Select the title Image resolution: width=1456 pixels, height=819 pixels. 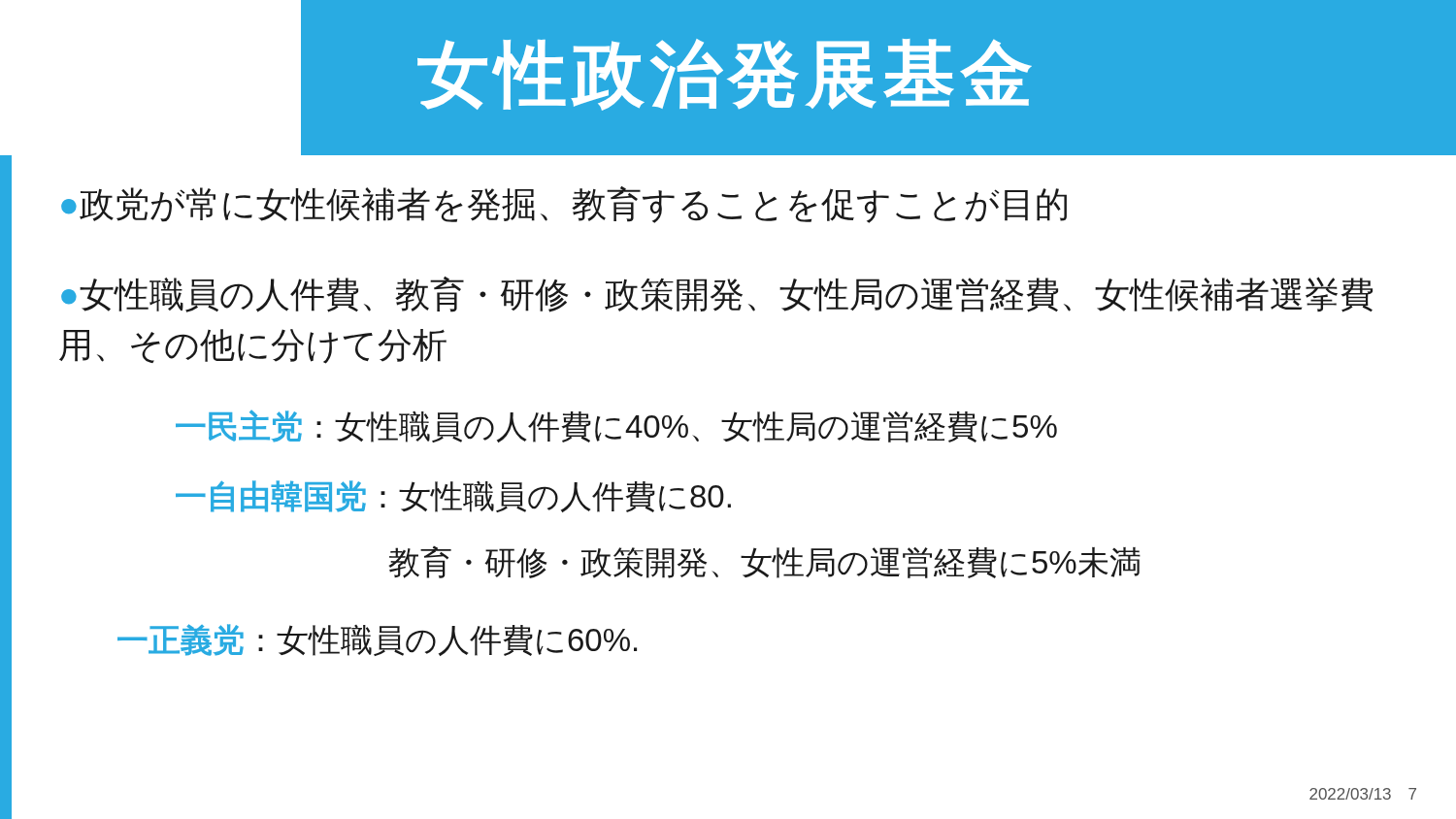click(728, 76)
